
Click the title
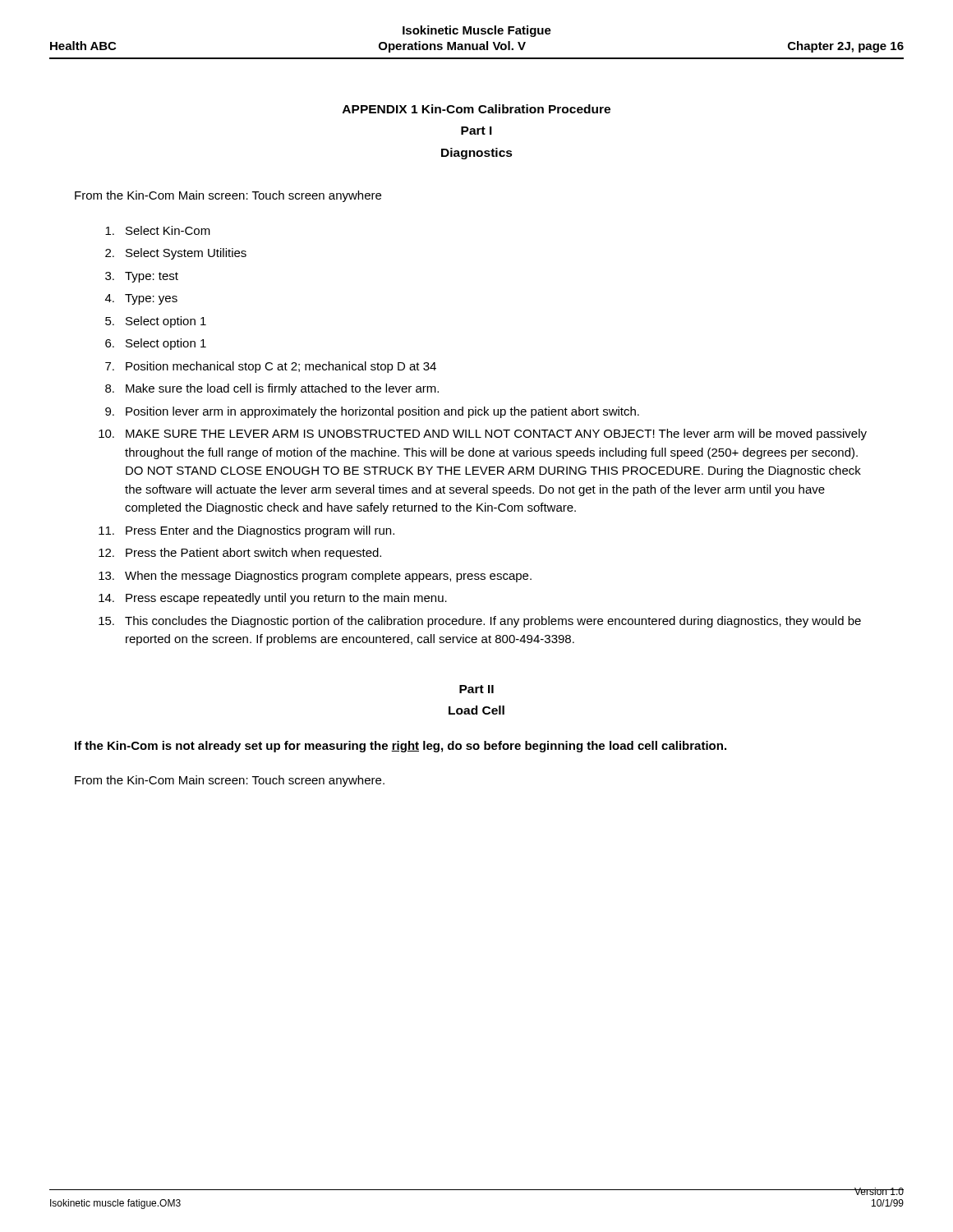click(476, 130)
